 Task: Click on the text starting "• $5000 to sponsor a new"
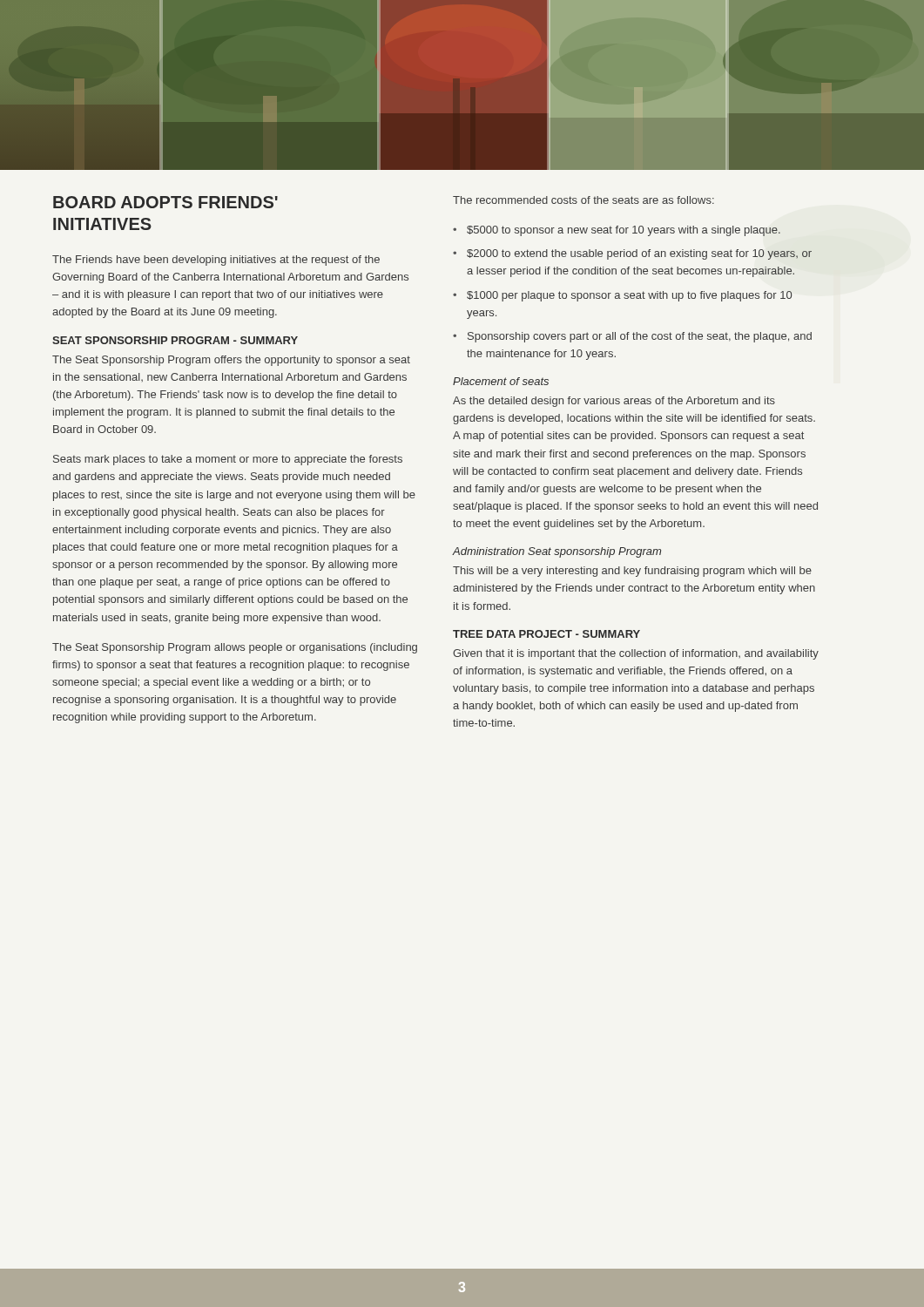click(636, 230)
